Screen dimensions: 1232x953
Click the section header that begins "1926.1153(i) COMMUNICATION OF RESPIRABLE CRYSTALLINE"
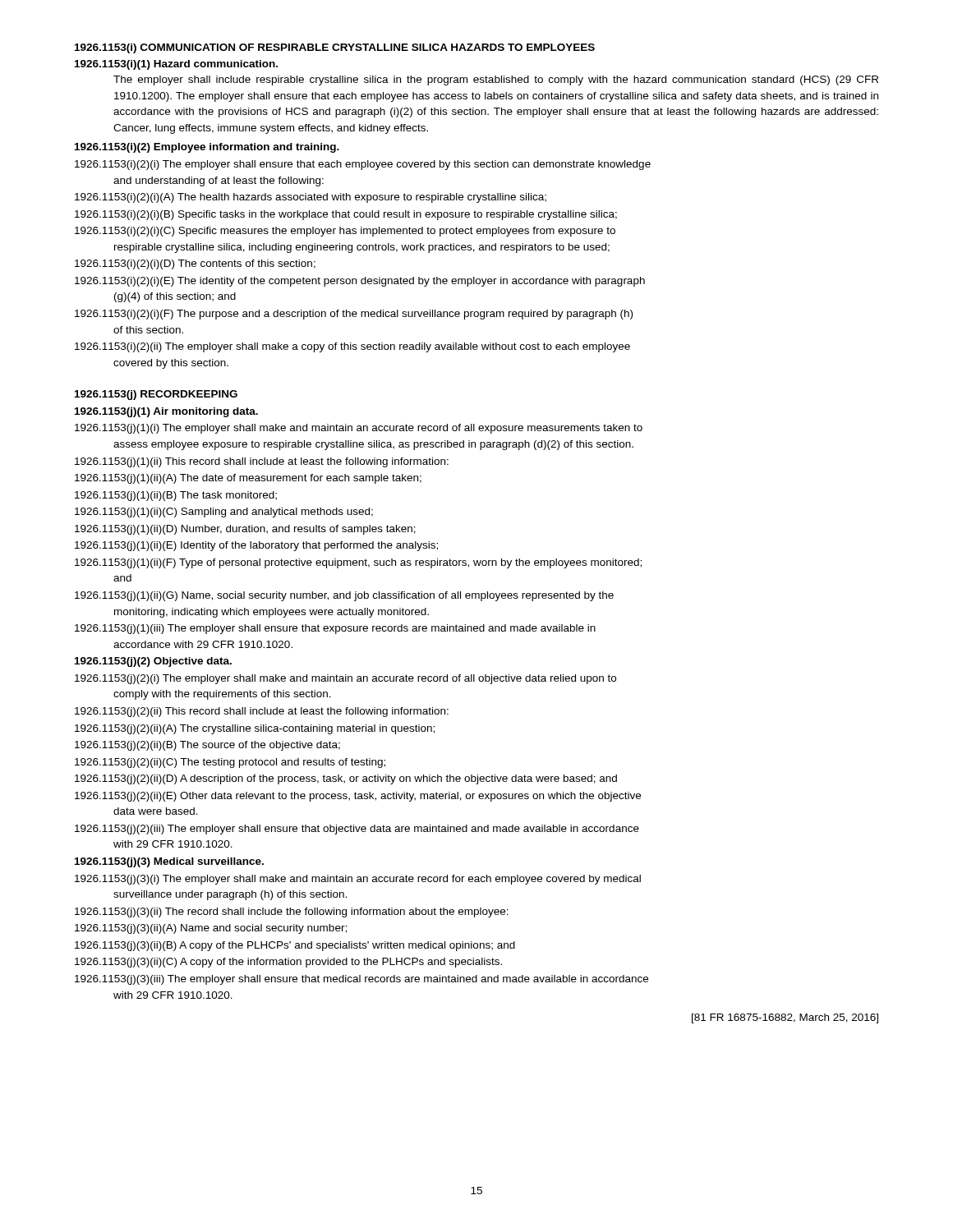[335, 55]
